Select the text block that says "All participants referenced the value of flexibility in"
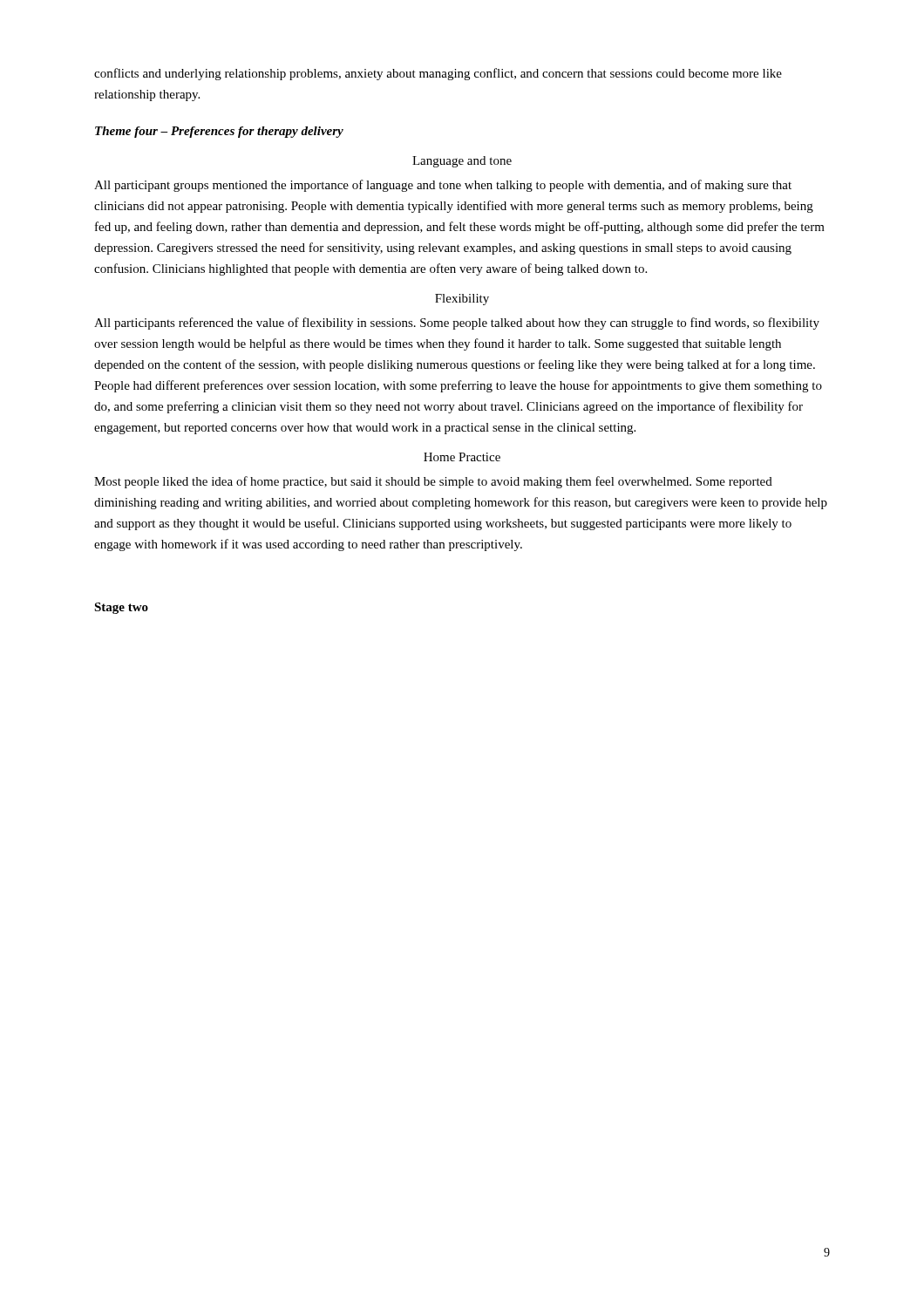This screenshot has width=924, height=1308. pos(462,375)
